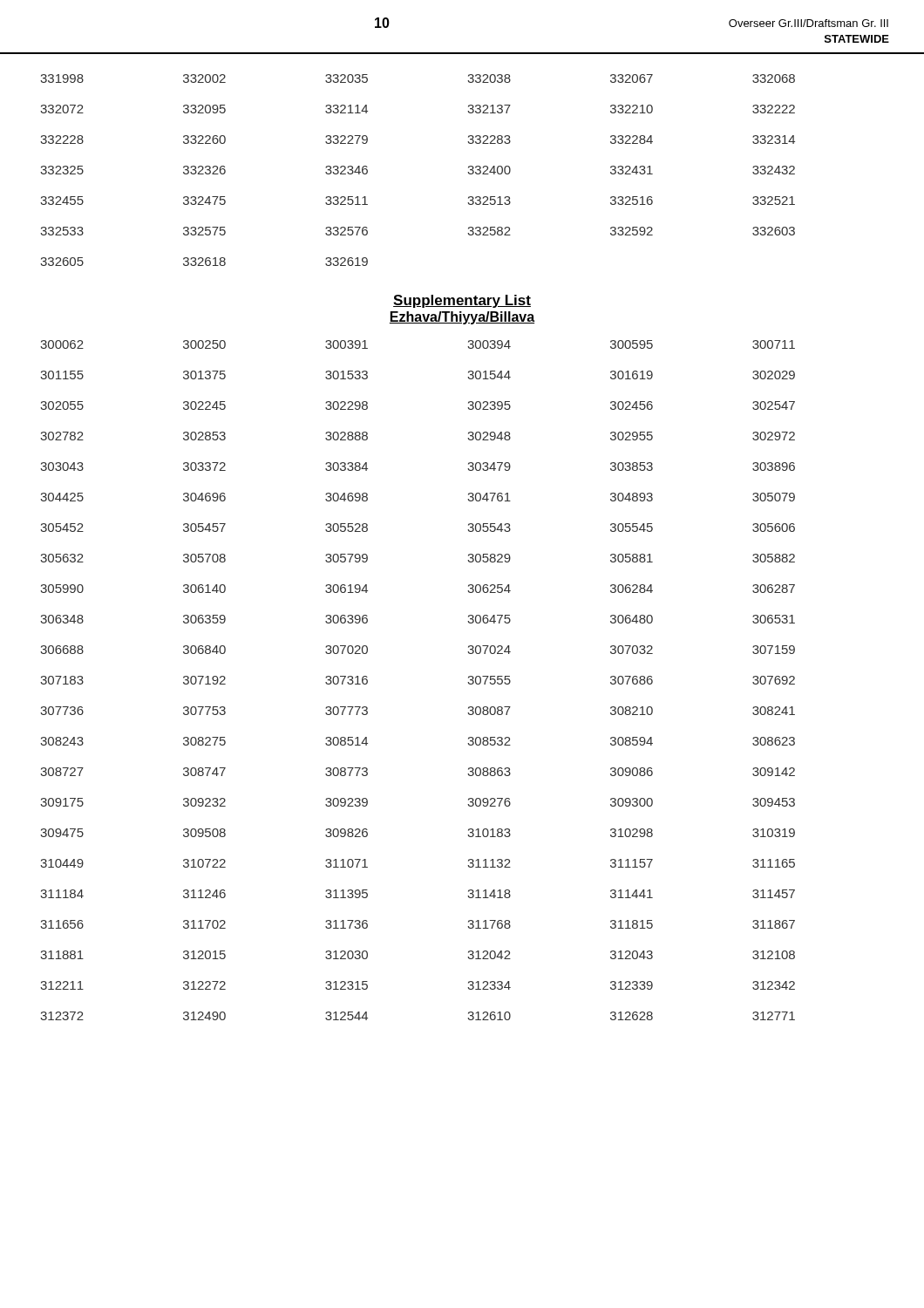Locate the block starting "301155 301375 301533 301544 301619 302029"
Screen dimensions: 1308x924
462,375
